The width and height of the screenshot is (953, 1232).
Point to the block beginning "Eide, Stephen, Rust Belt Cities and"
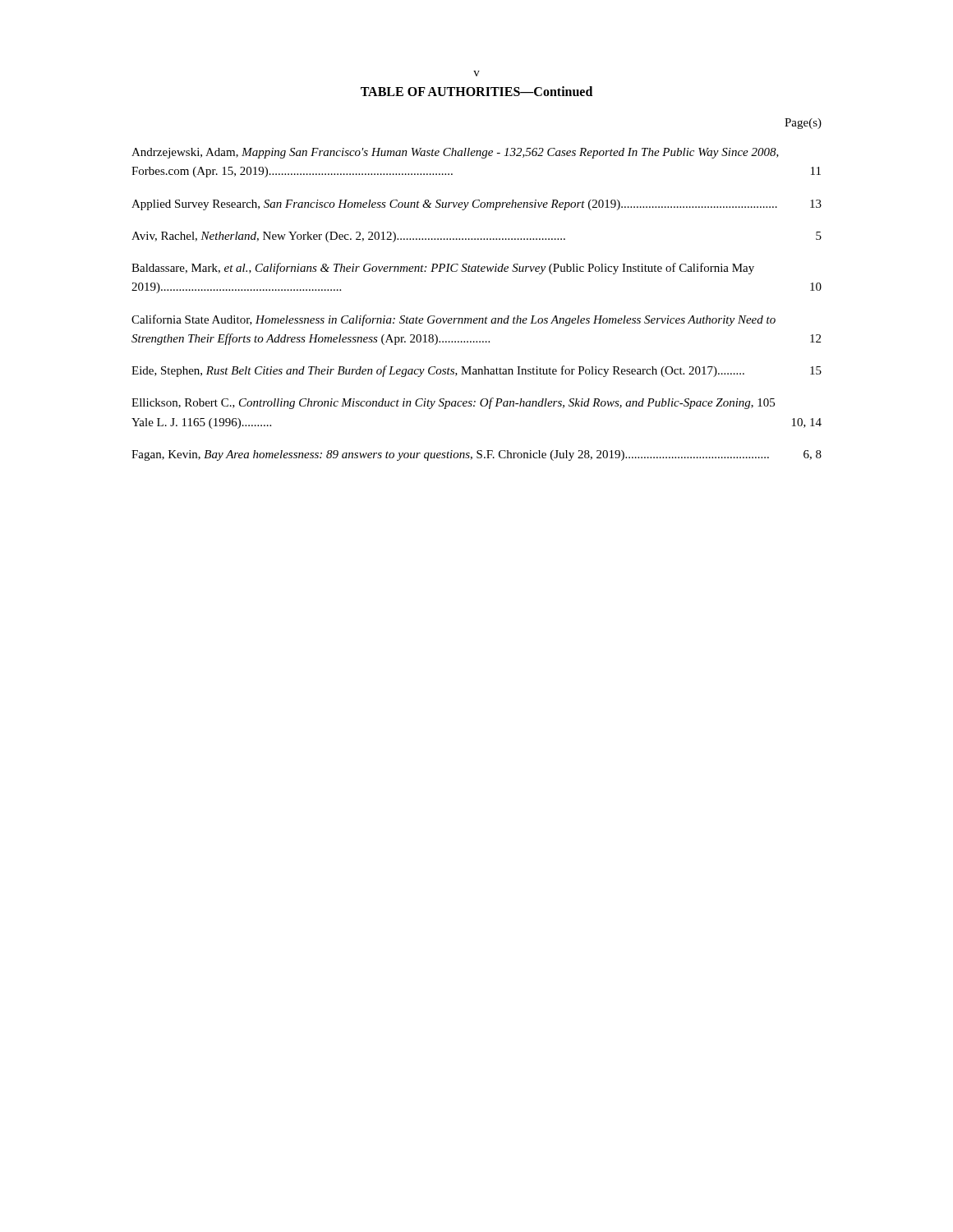[x=476, y=371]
